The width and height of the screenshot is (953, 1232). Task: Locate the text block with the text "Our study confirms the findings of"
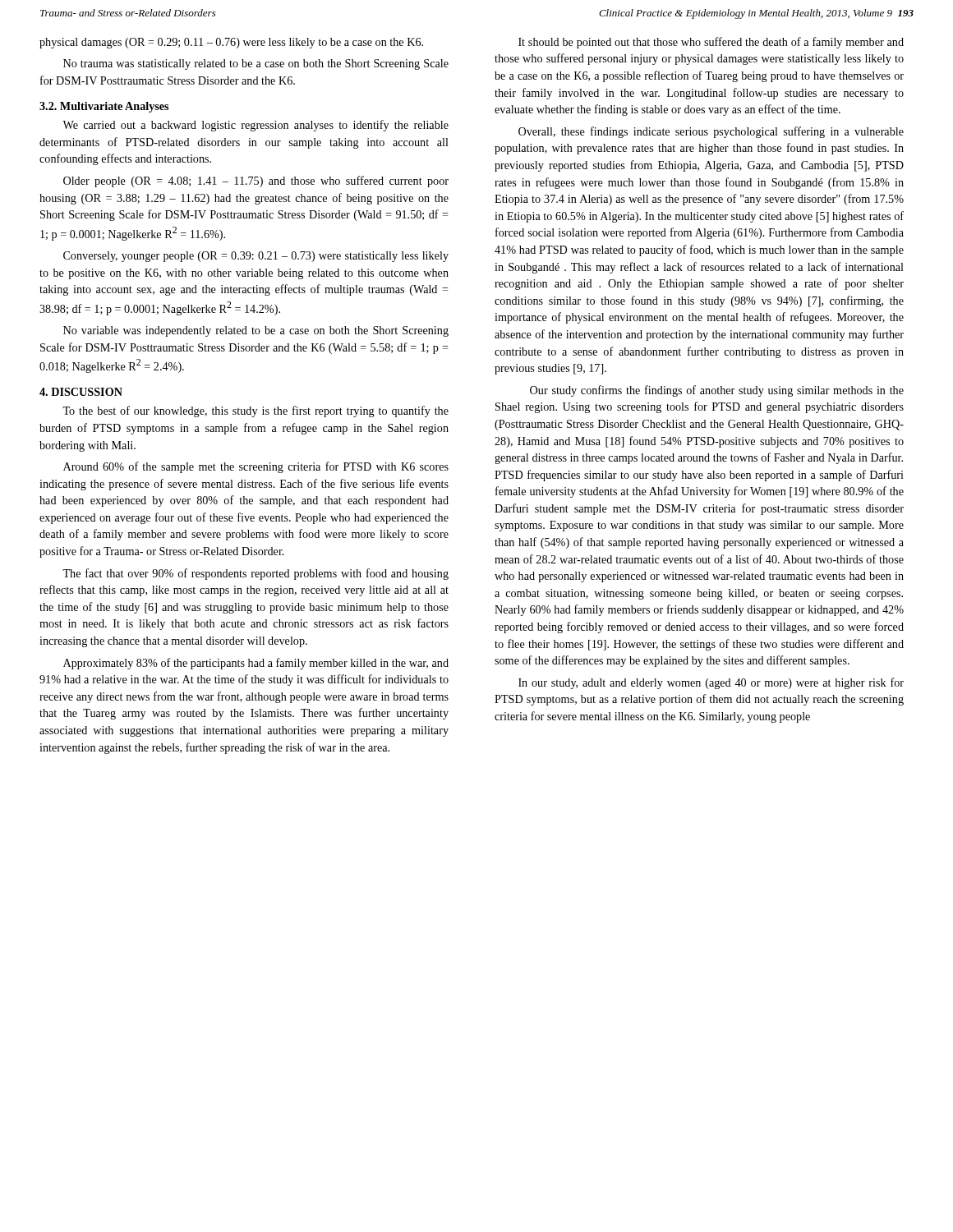699,525
